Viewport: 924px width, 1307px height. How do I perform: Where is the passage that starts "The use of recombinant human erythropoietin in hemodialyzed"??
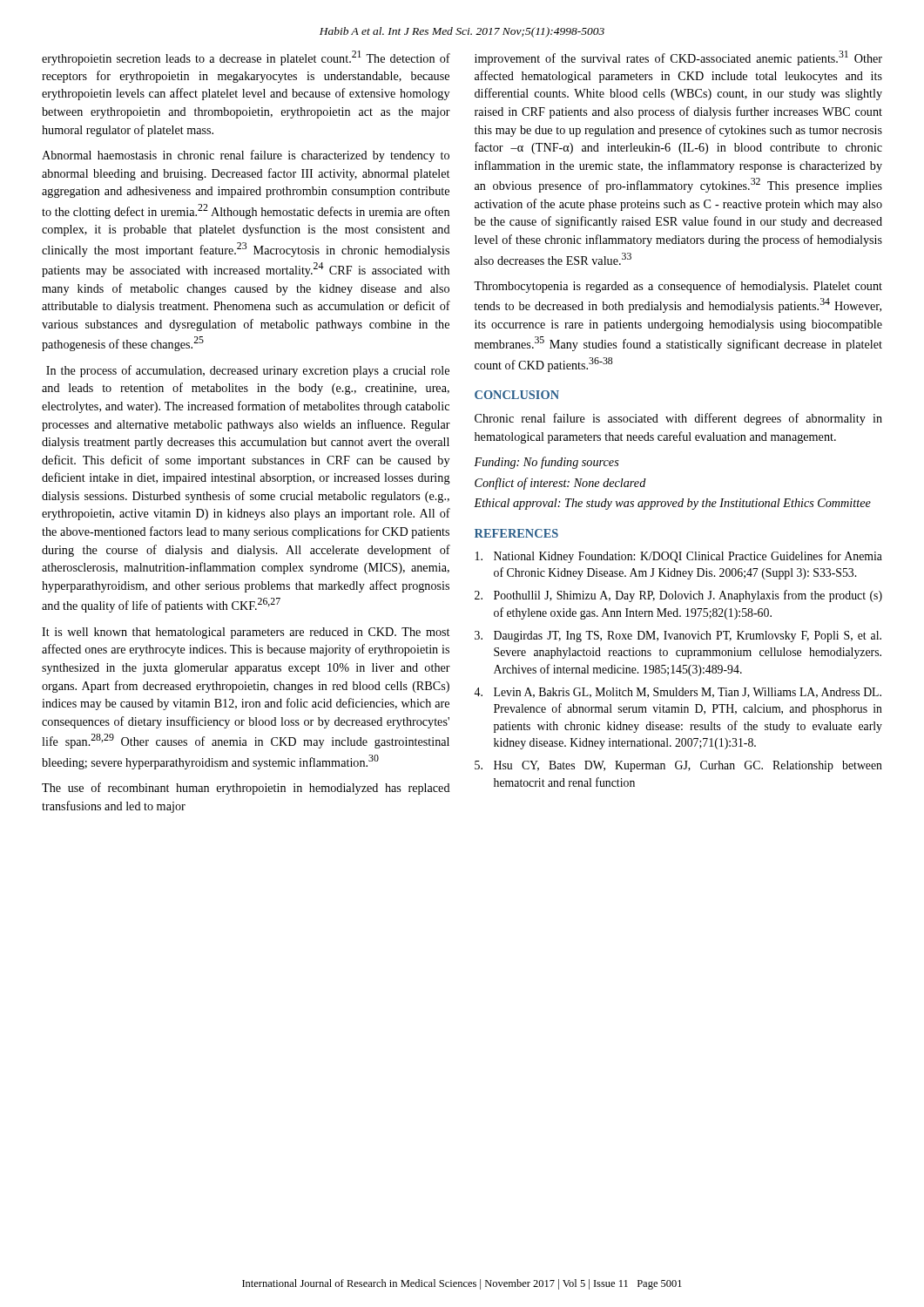(246, 797)
